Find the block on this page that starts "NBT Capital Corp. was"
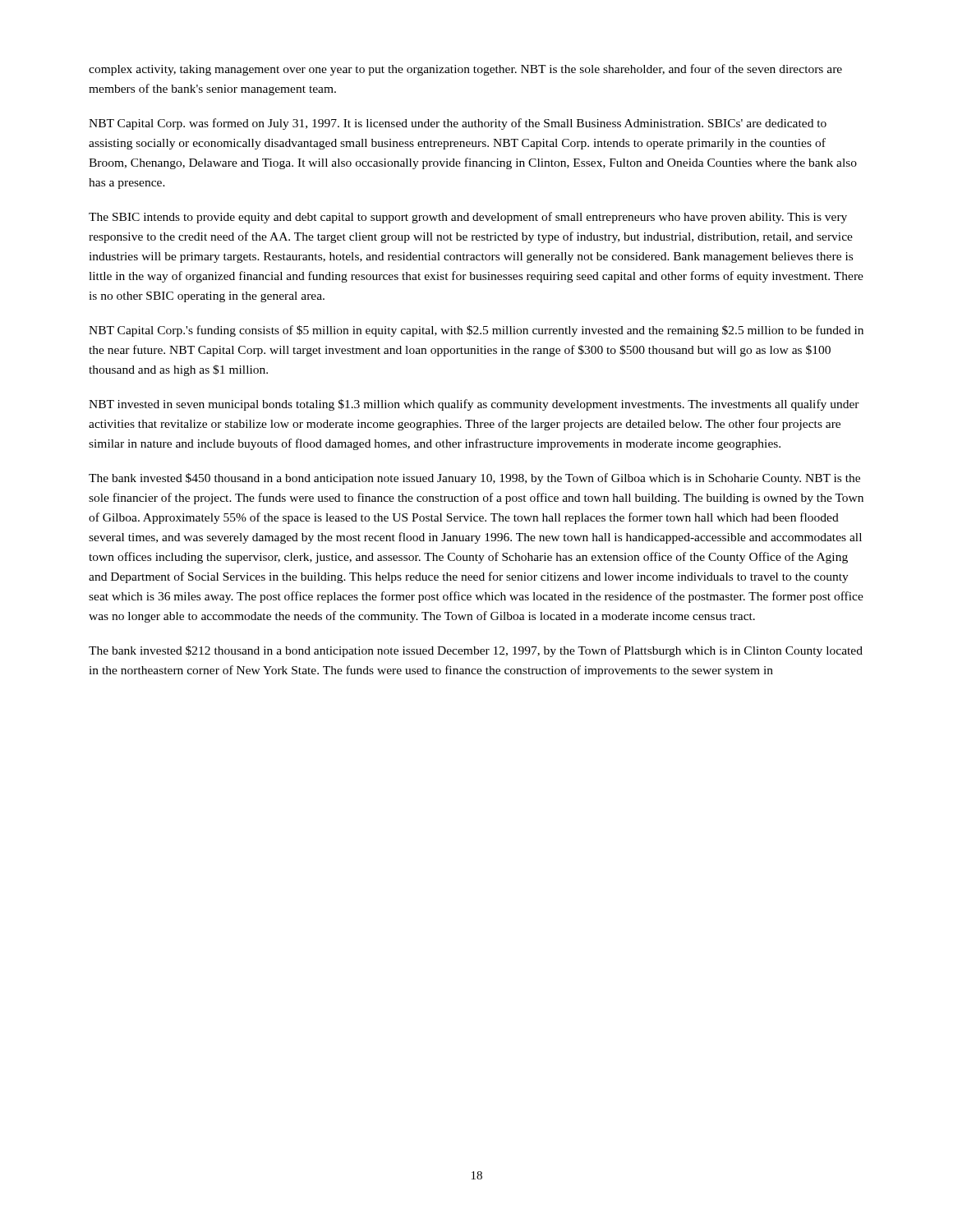Image resolution: width=953 pixels, height=1232 pixels. point(473,152)
